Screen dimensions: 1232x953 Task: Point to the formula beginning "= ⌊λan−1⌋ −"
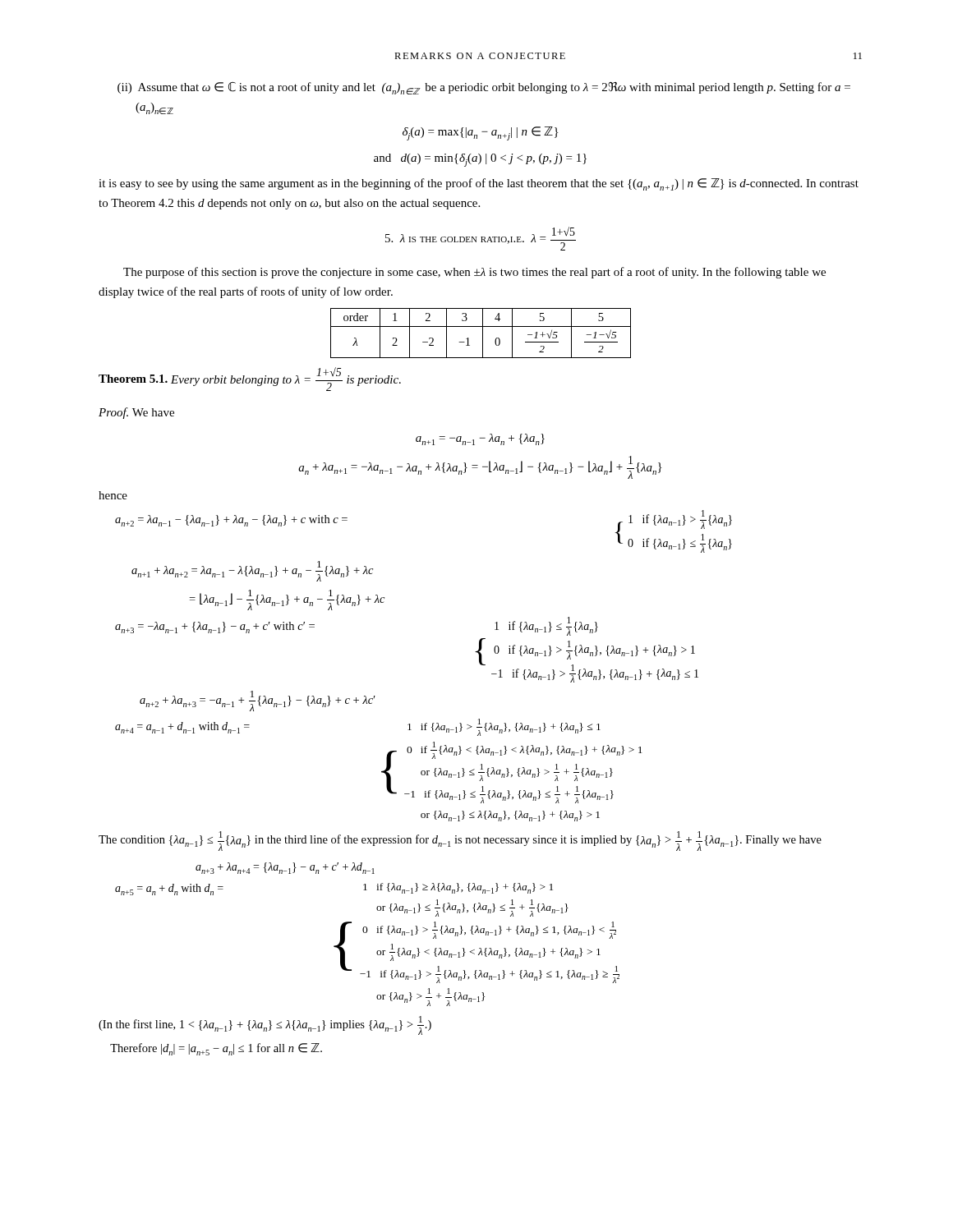tap(287, 600)
